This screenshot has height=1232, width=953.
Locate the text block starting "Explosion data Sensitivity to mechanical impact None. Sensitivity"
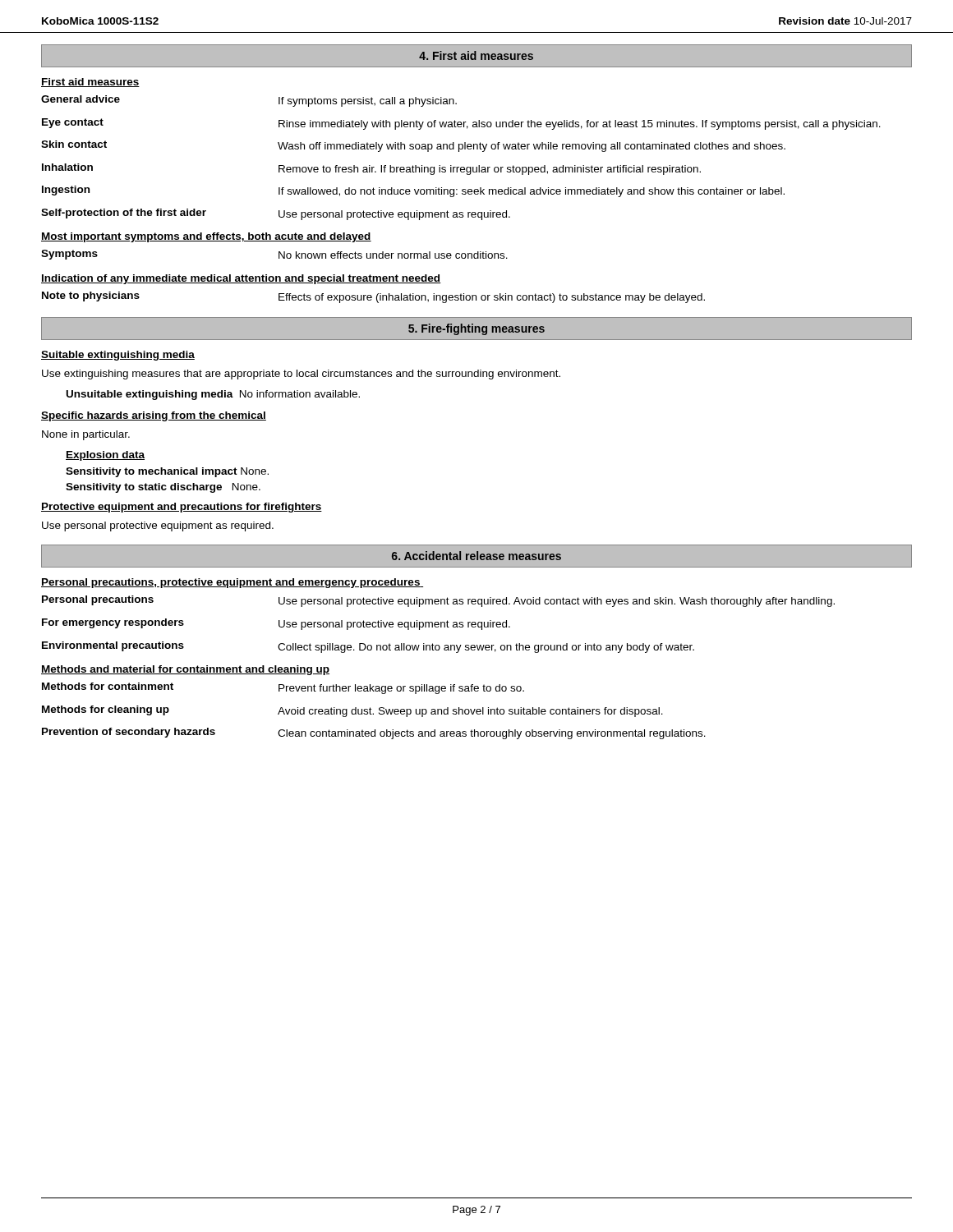[x=105, y=456]
